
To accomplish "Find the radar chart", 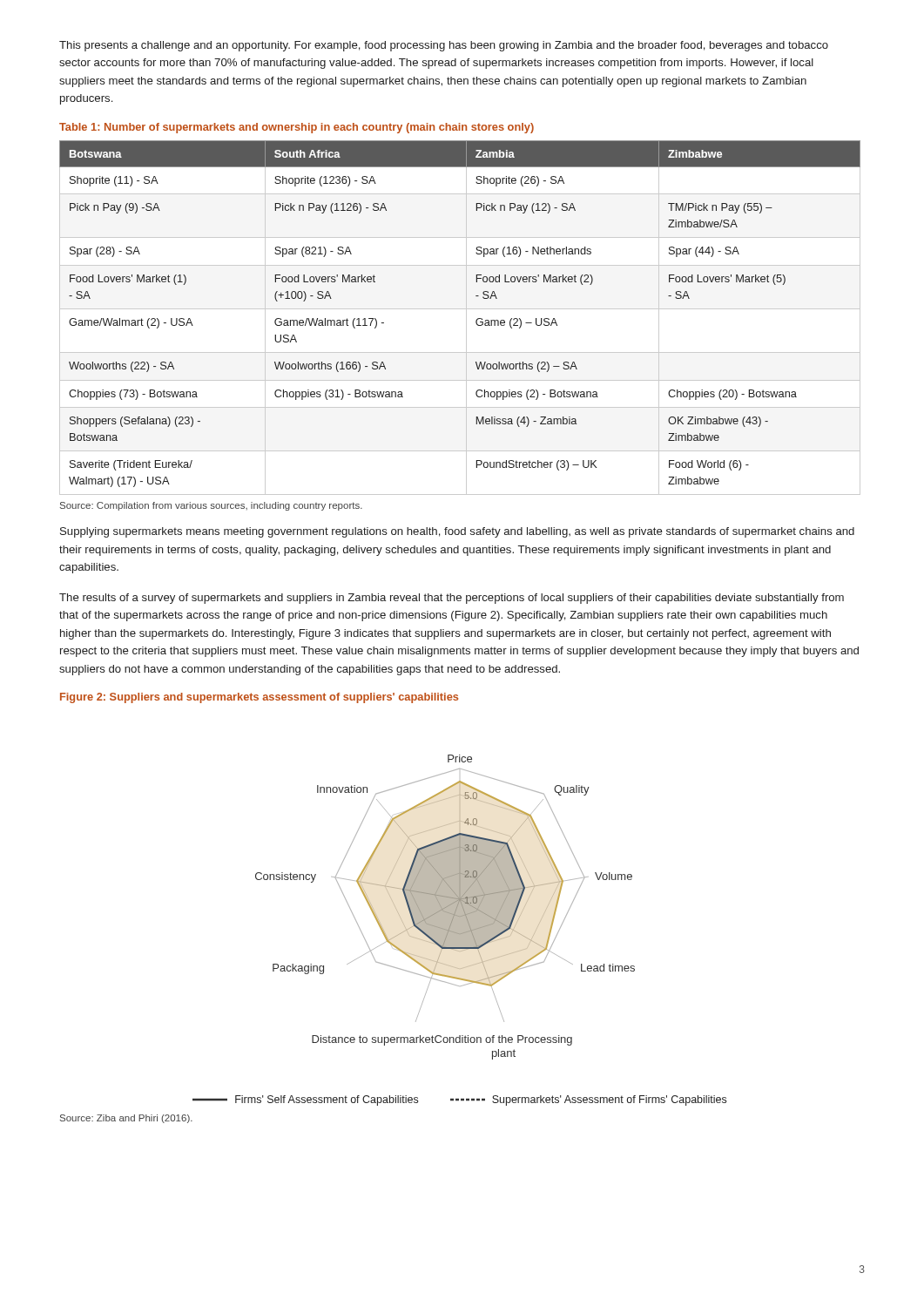I will (460, 909).
